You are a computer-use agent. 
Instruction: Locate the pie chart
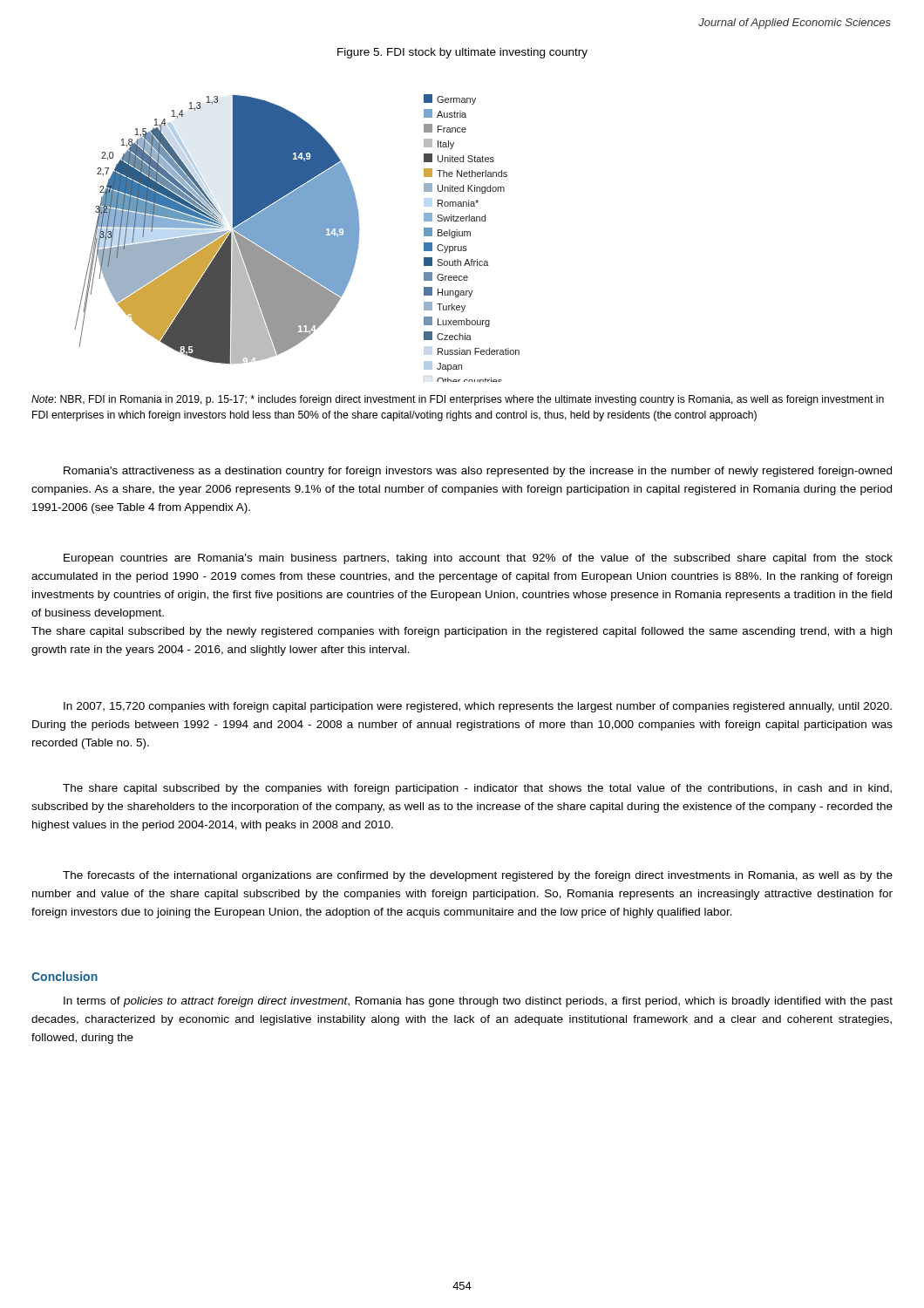pyautogui.click(x=328, y=225)
